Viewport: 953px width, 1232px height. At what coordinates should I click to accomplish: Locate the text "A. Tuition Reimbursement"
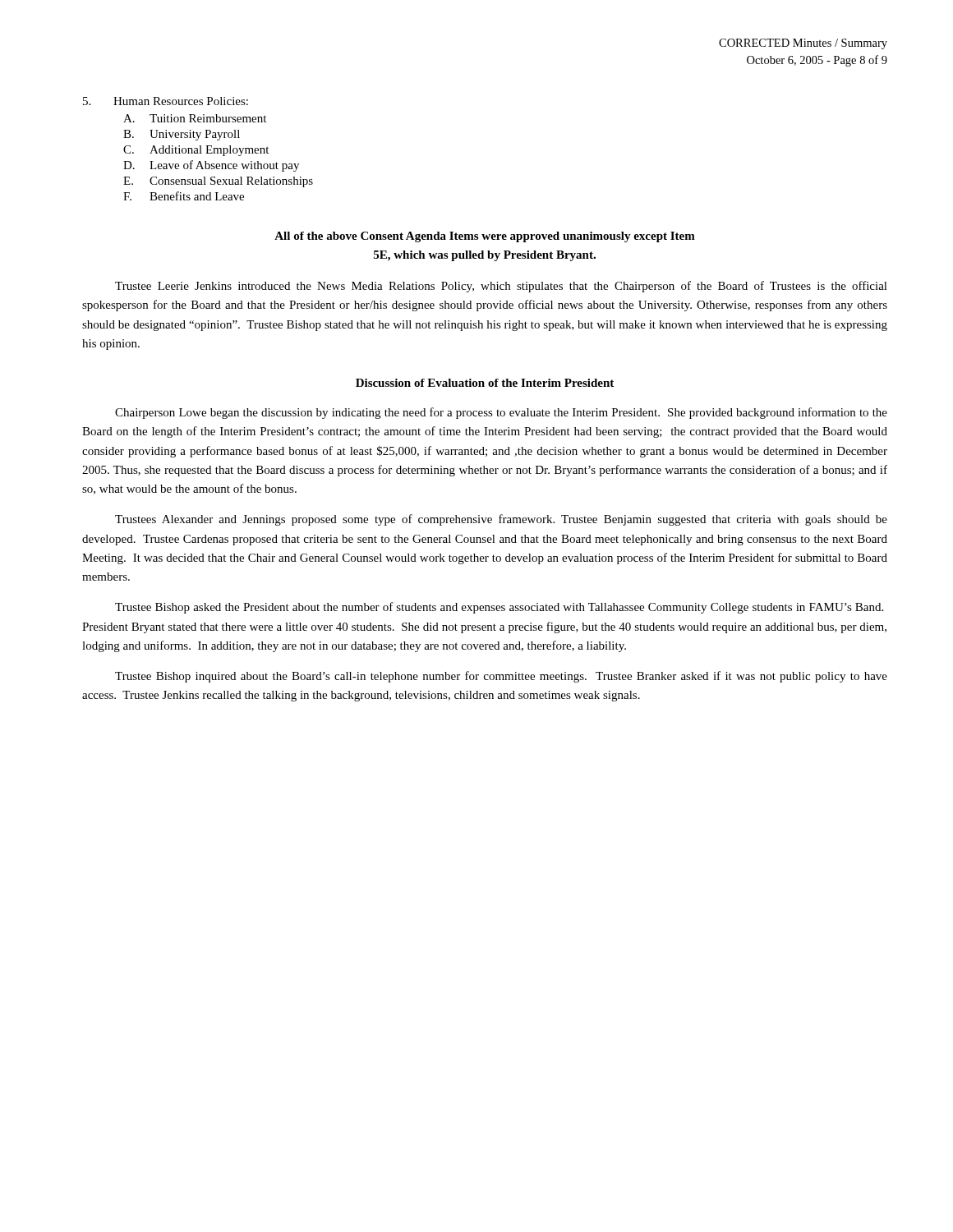(195, 119)
